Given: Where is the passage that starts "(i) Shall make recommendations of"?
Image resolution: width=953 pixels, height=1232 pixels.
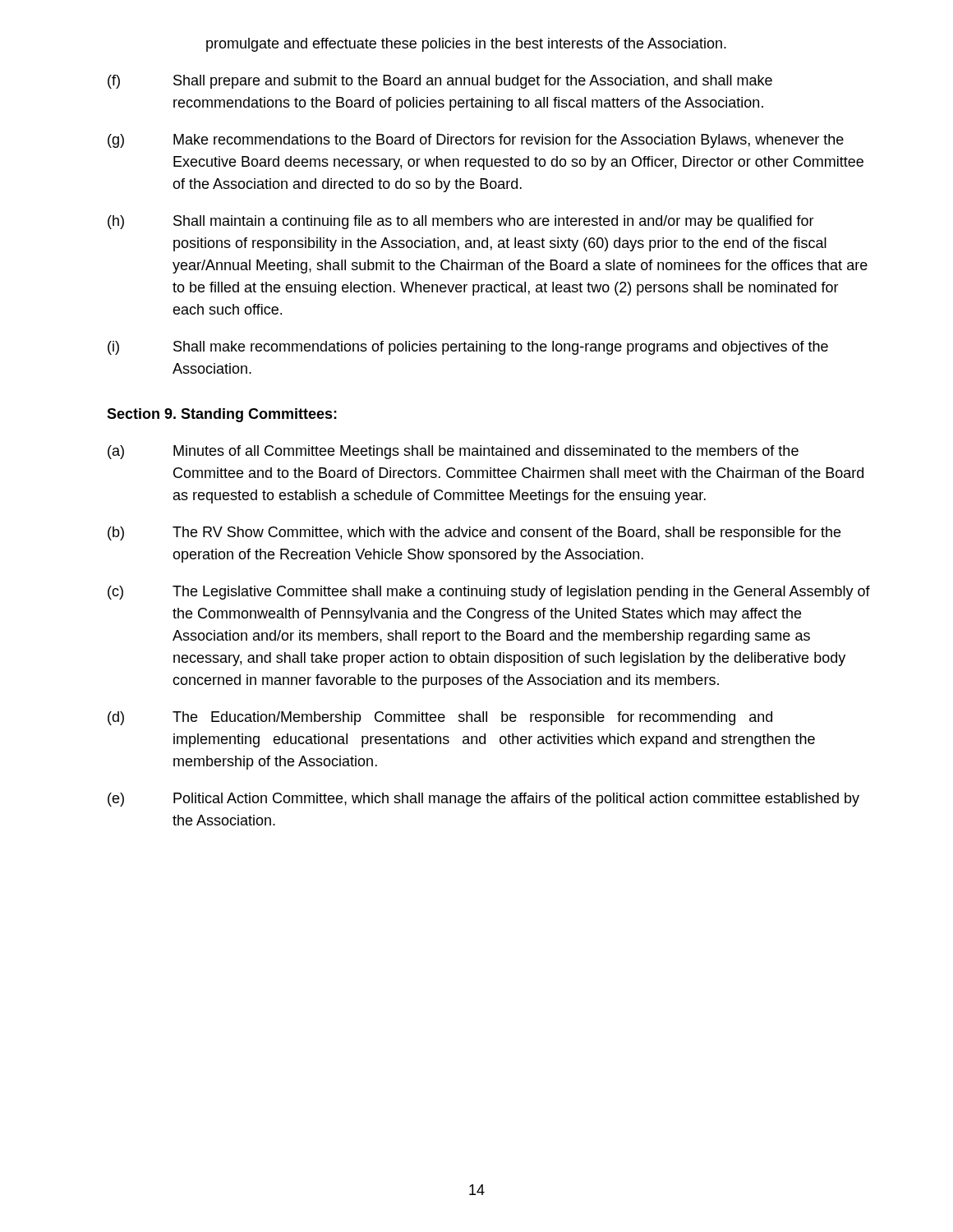Looking at the screenshot, I should tap(489, 358).
